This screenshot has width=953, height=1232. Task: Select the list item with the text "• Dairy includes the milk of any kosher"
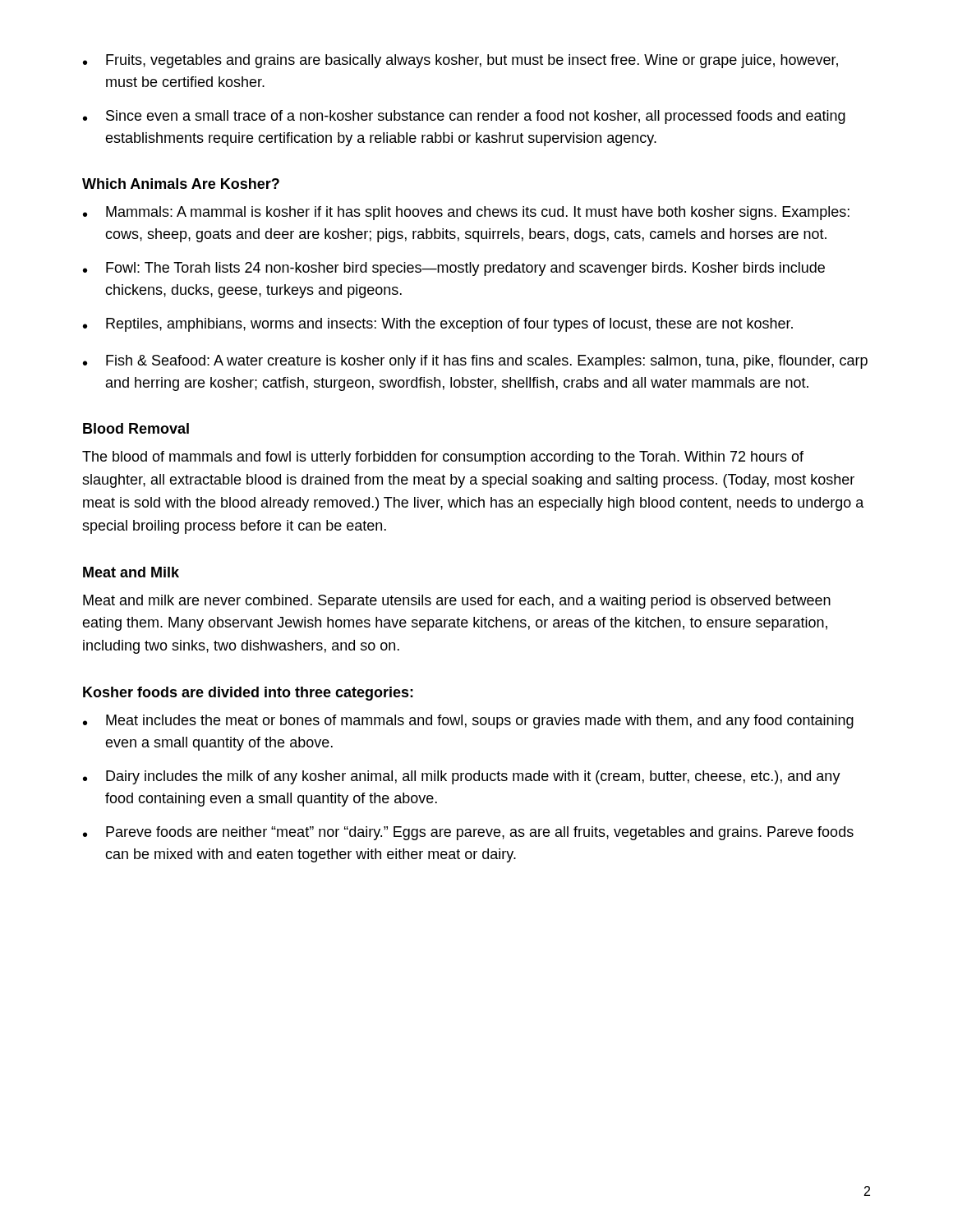(476, 788)
